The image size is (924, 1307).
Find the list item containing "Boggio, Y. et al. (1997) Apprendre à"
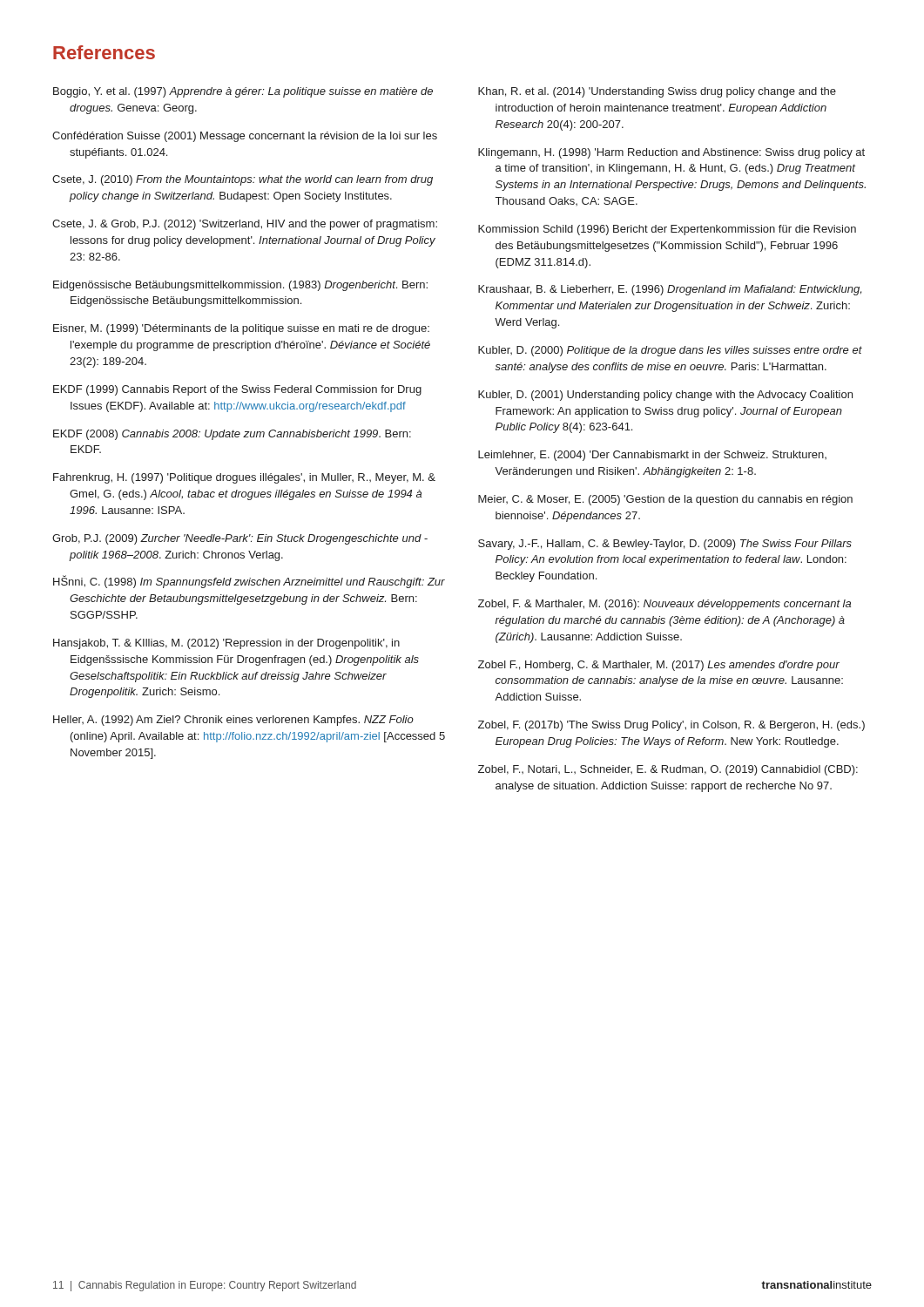coord(243,99)
